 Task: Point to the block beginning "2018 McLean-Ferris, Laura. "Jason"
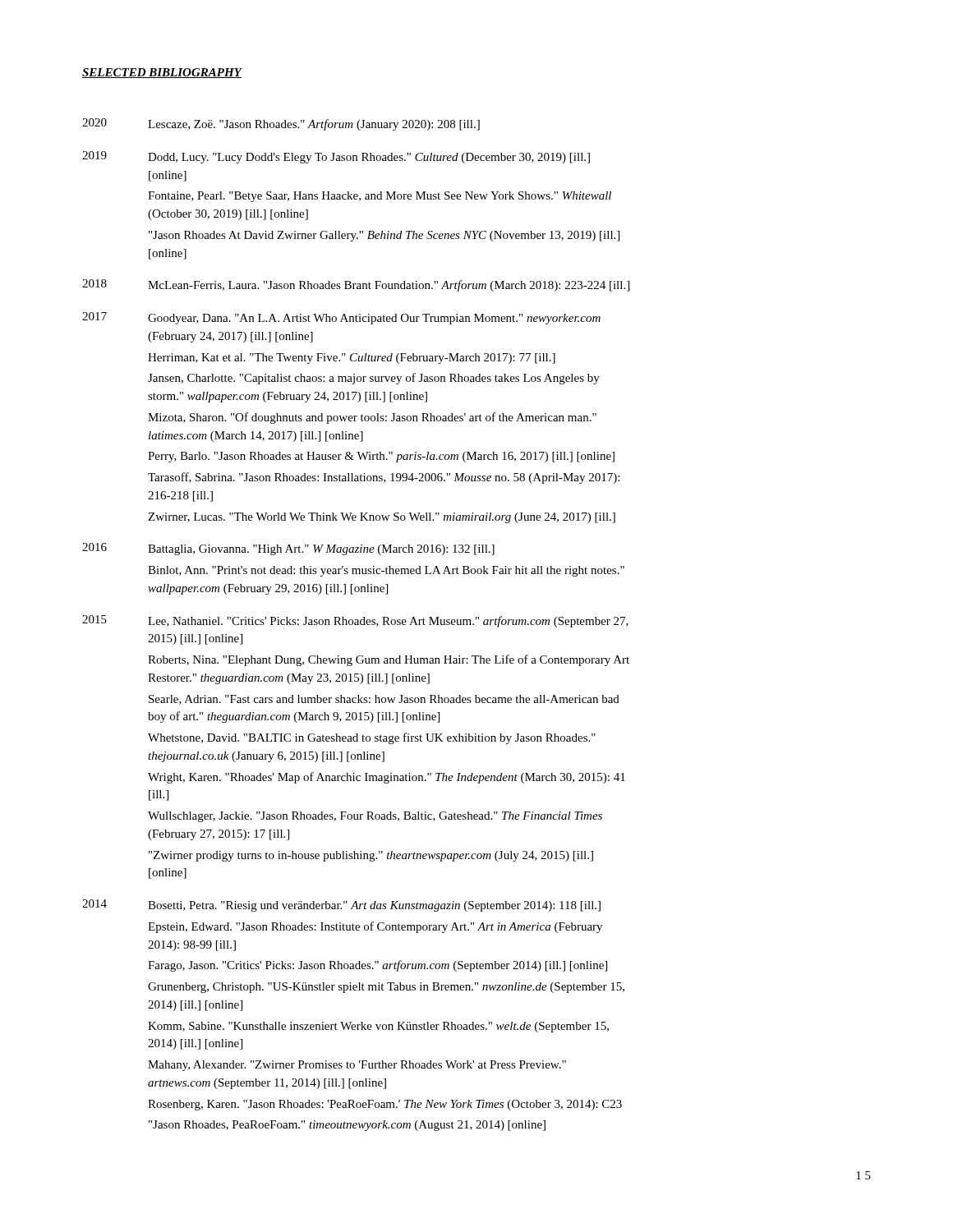pyautogui.click(x=476, y=286)
